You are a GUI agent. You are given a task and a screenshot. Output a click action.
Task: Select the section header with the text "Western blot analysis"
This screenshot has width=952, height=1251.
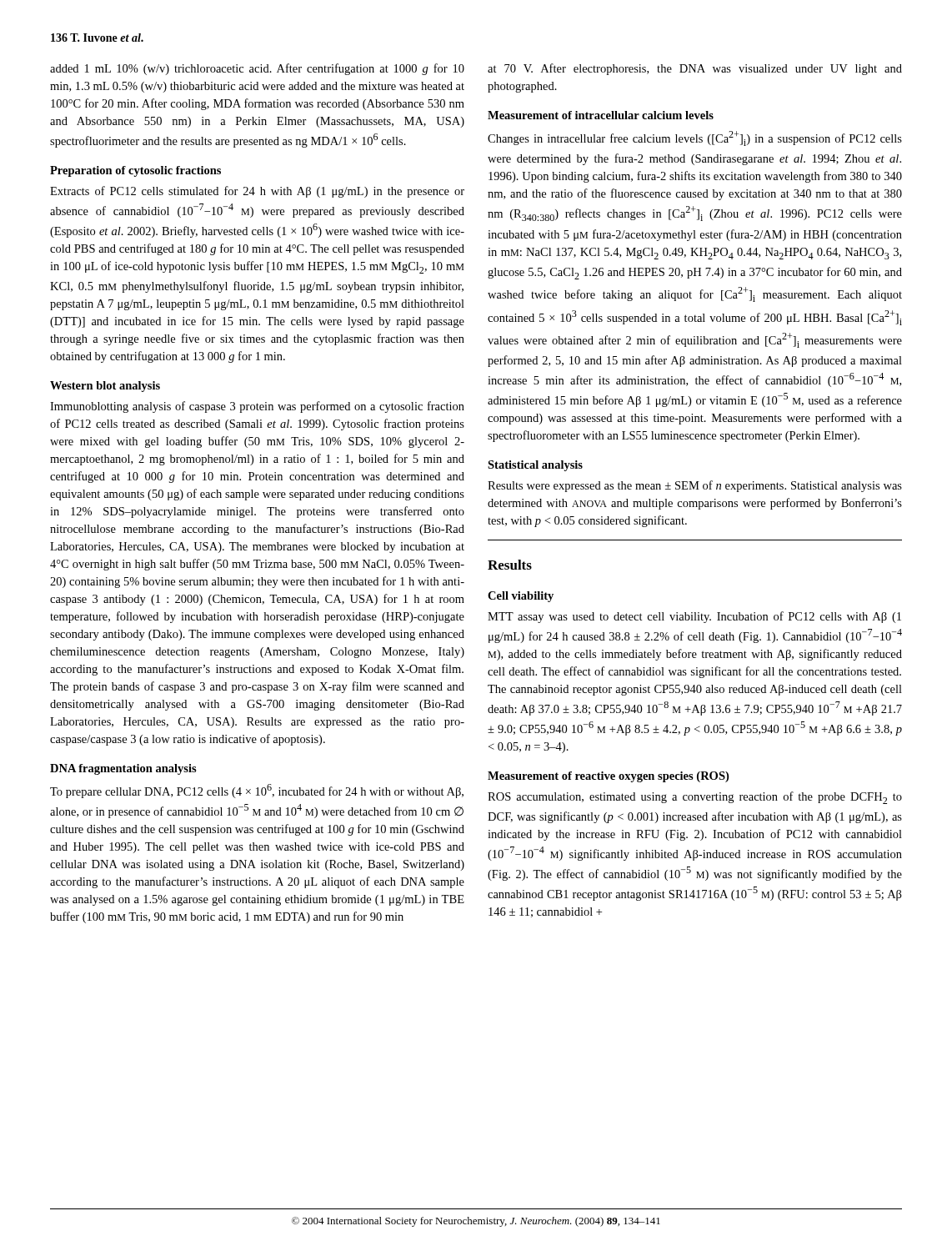click(x=105, y=385)
